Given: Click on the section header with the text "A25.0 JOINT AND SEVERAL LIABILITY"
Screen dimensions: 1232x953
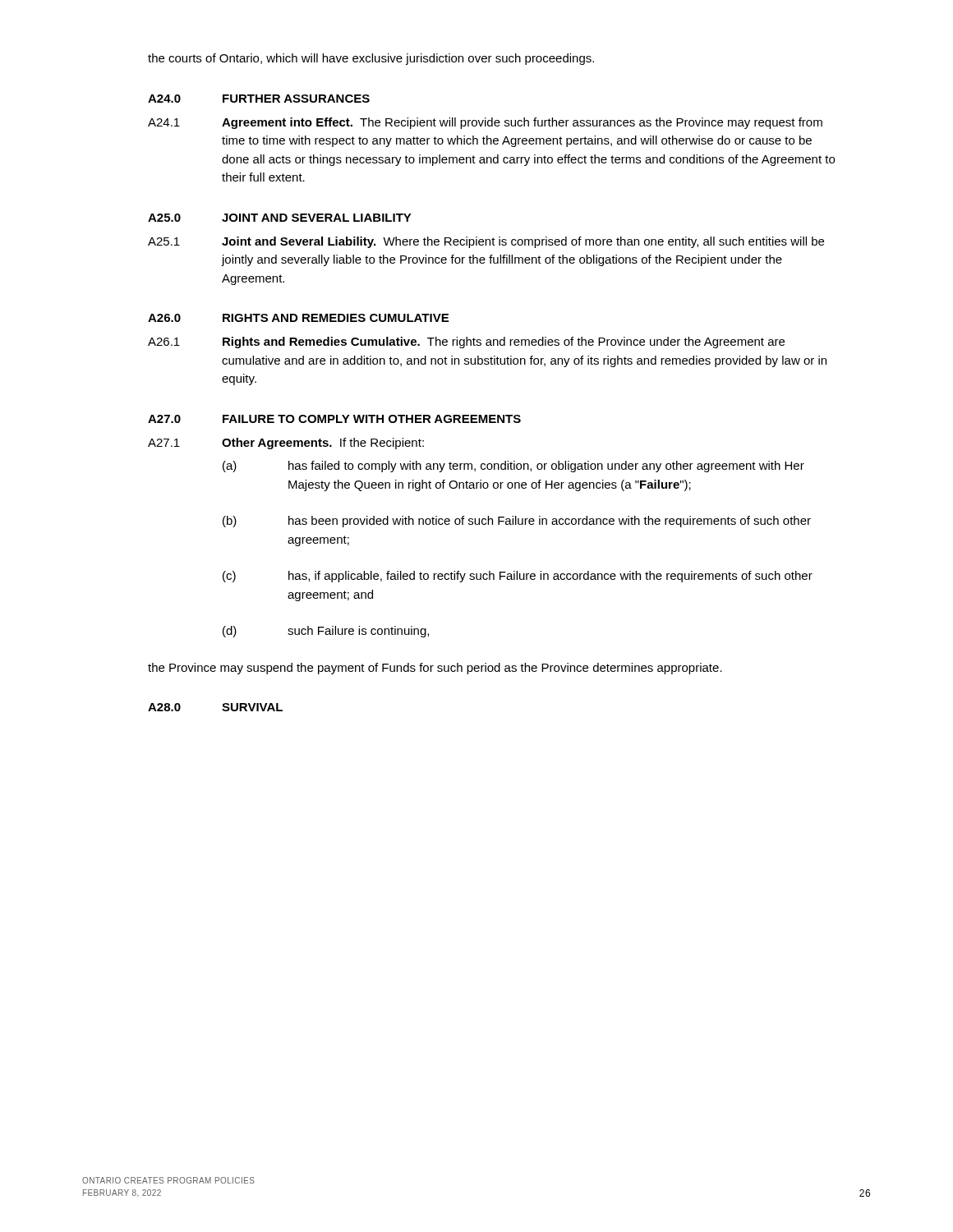Looking at the screenshot, I should pos(280,217).
